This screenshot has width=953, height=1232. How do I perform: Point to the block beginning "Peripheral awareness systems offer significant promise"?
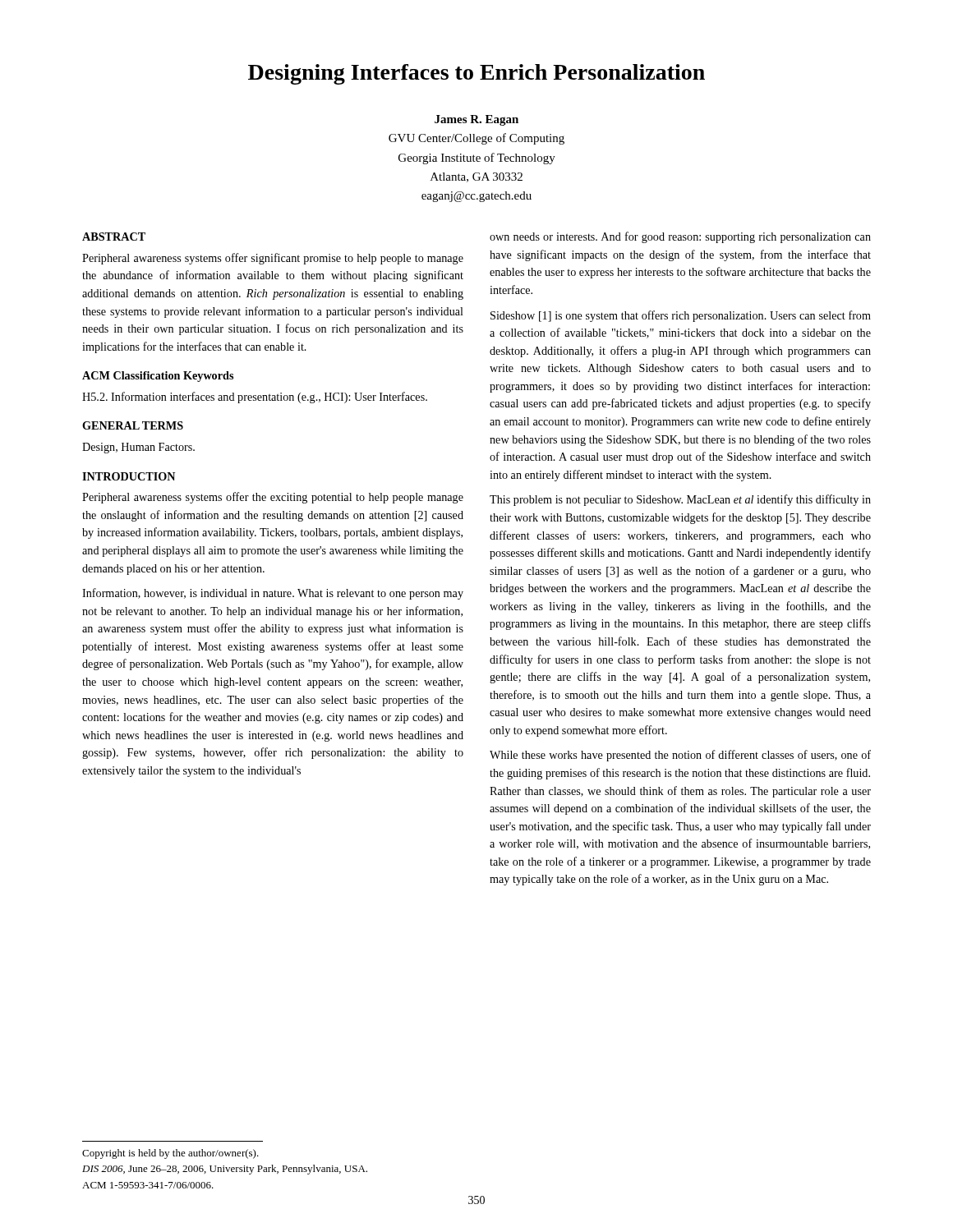point(273,303)
